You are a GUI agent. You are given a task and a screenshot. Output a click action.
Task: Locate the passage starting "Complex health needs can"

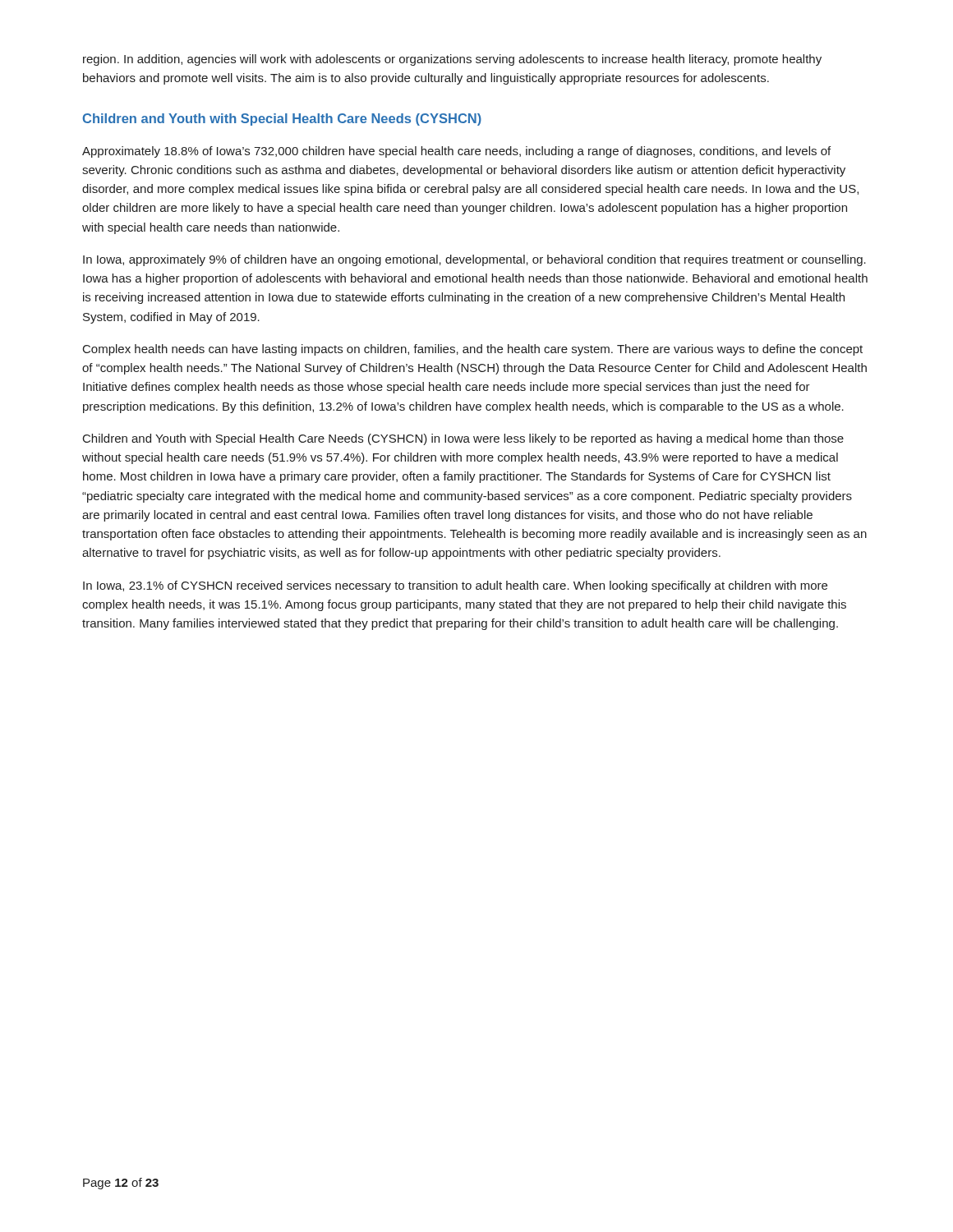[x=475, y=377]
